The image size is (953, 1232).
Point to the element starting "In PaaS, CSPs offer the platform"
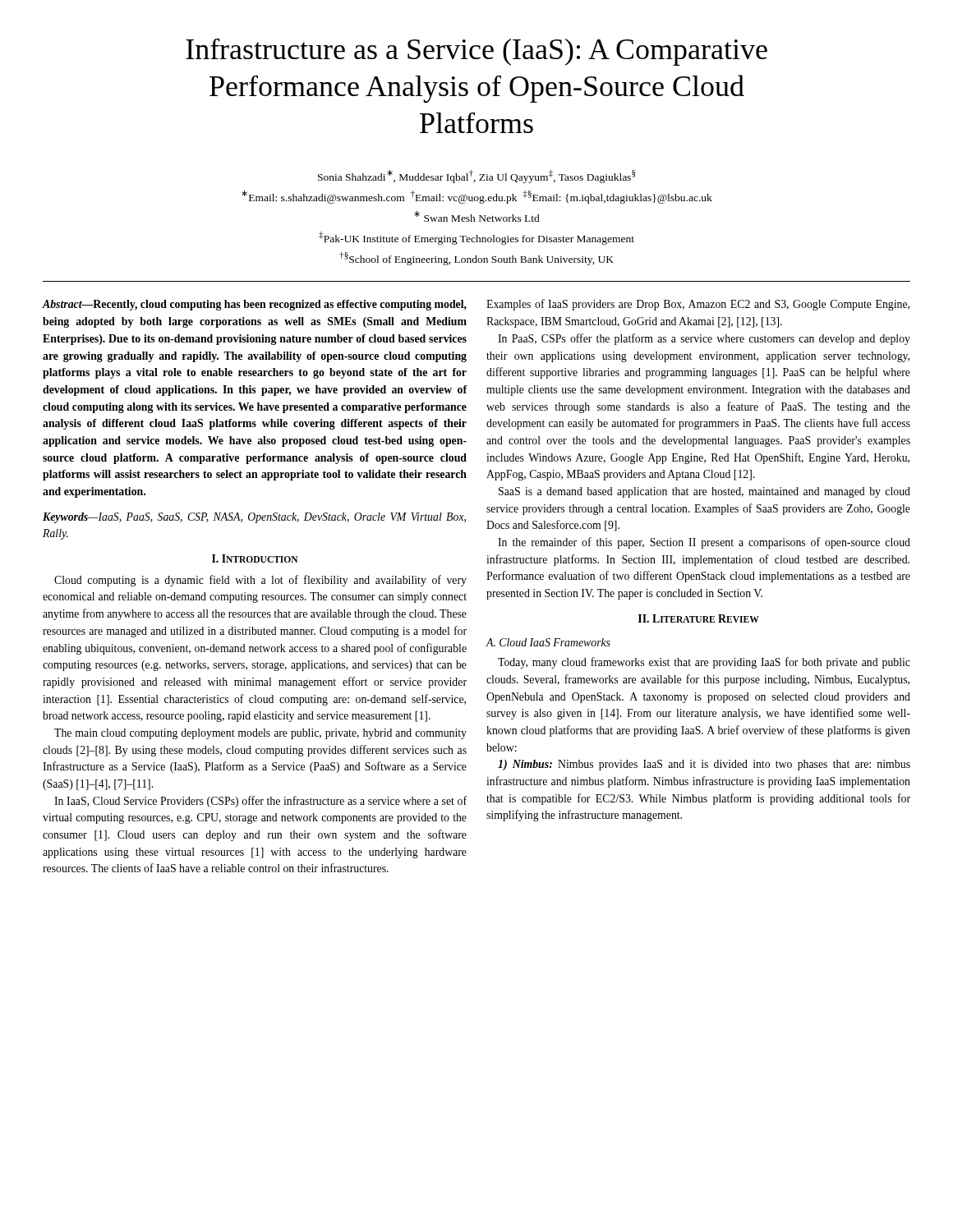tap(698, 407)
